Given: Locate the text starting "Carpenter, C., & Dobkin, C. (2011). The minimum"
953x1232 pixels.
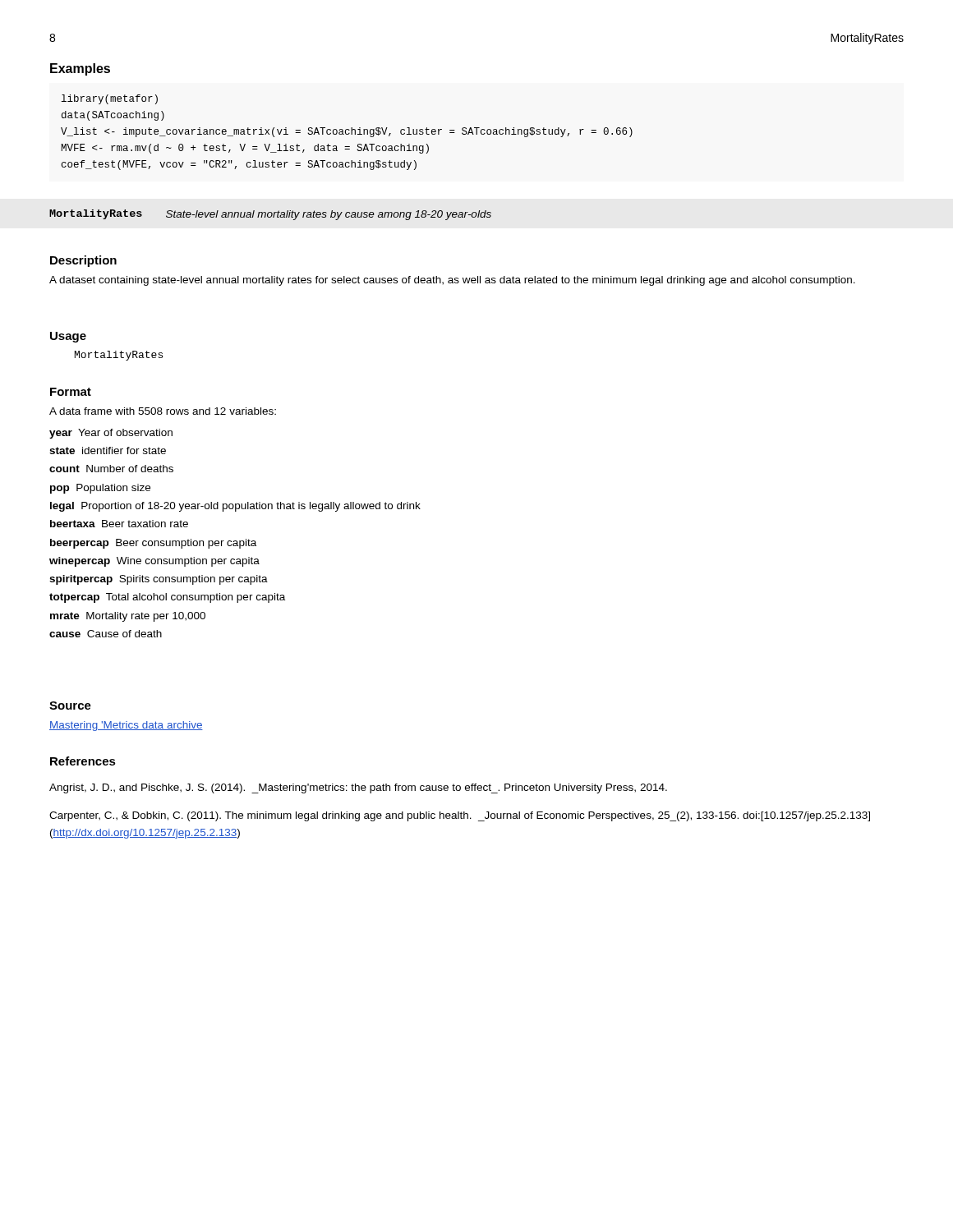Looking at the screenshot, I should point(460,824).
